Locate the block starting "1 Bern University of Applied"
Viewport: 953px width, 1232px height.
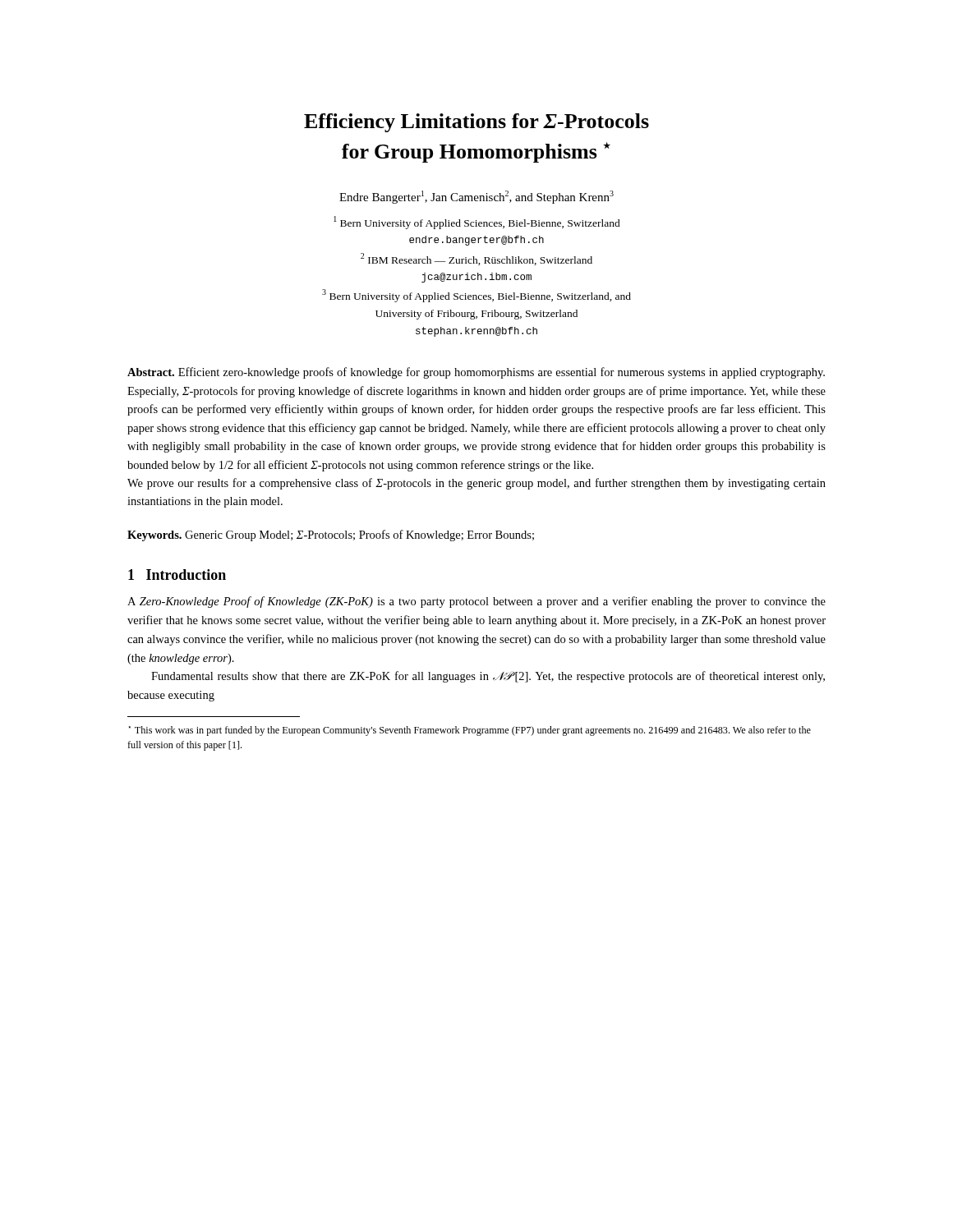tap(476, 276)
